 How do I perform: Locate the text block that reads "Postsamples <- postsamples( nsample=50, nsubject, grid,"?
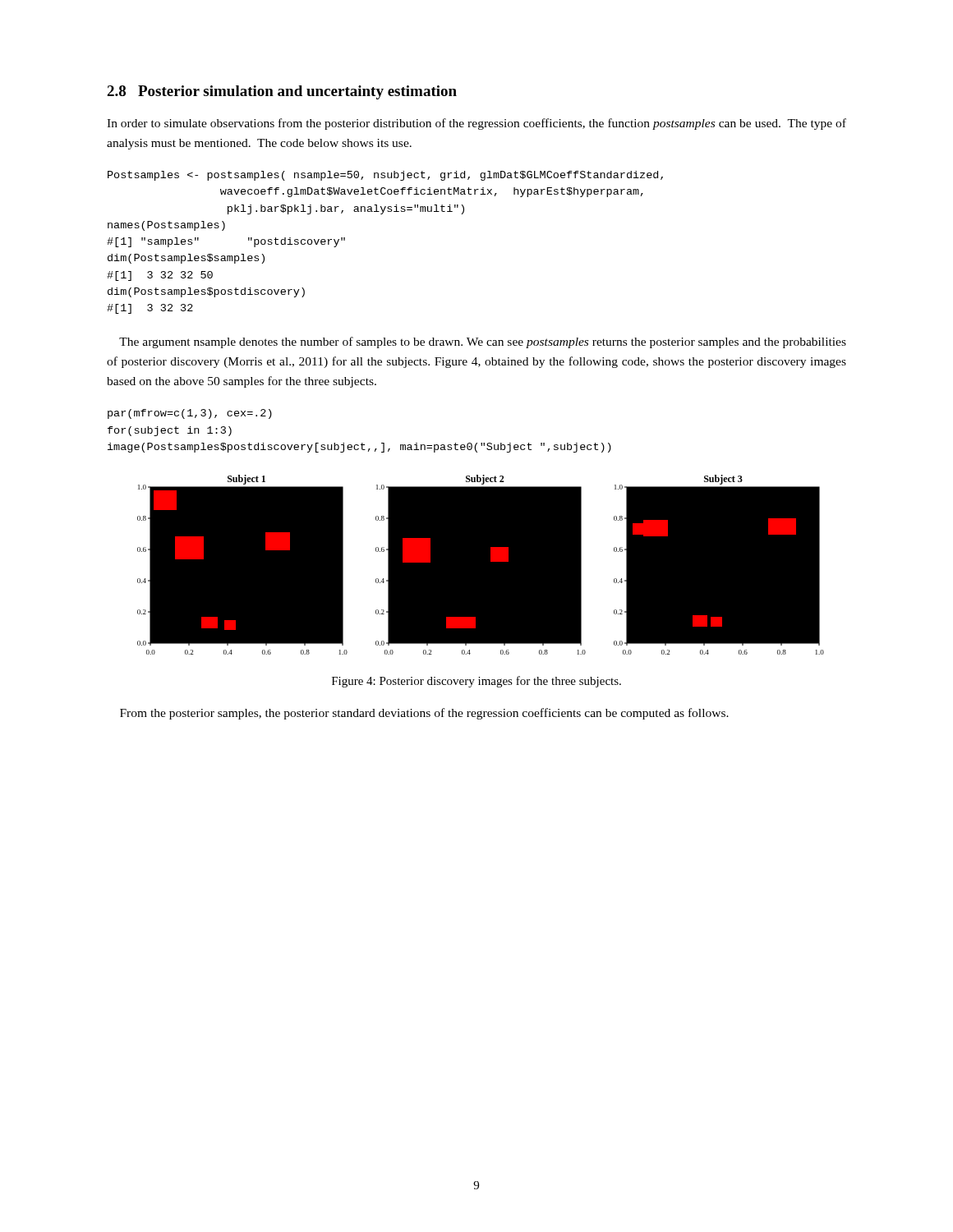pyautogui.click(x=385, y=176)
